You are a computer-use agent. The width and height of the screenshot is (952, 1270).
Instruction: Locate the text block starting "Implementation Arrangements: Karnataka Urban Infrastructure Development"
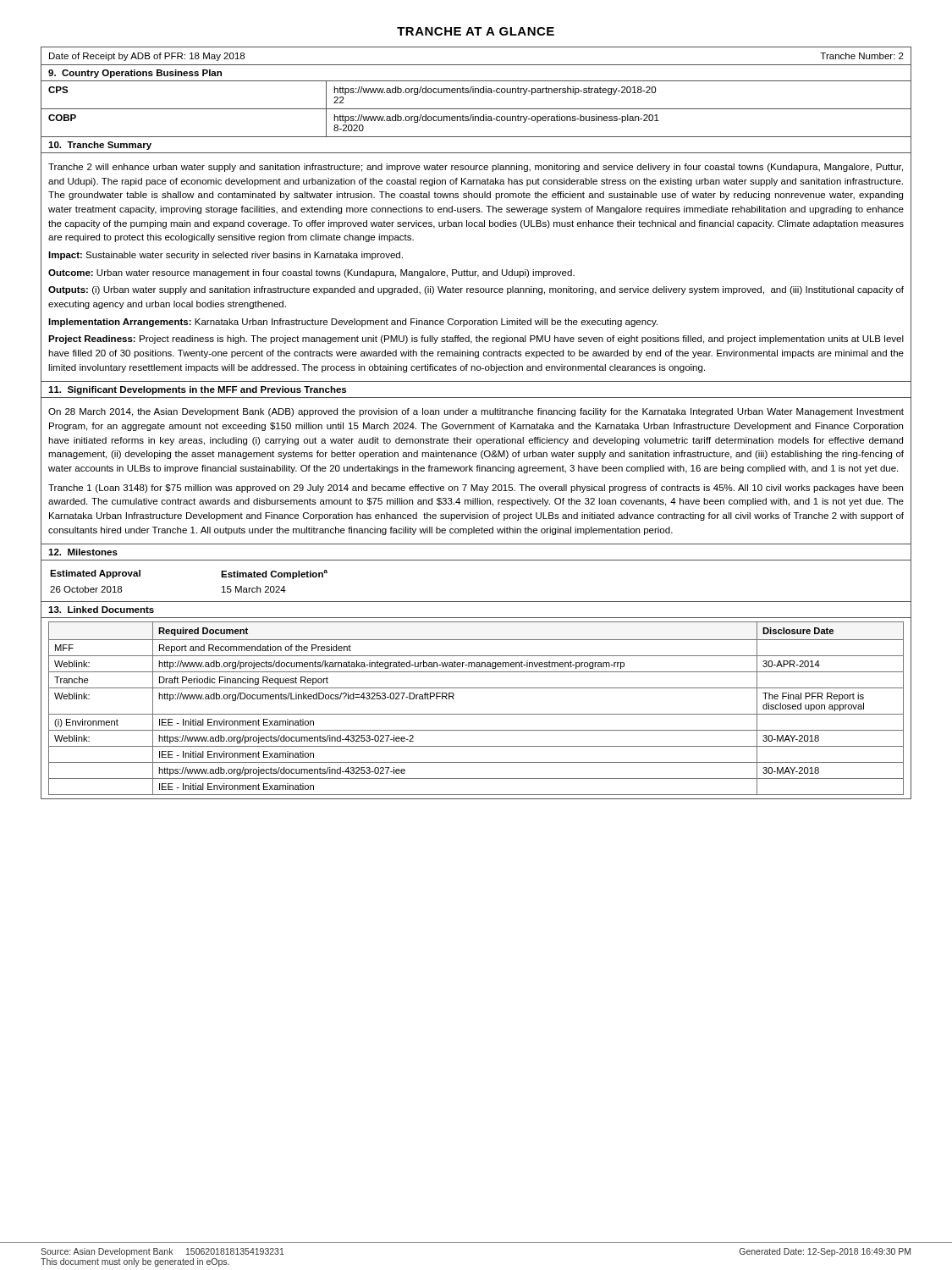pos(353,321)
